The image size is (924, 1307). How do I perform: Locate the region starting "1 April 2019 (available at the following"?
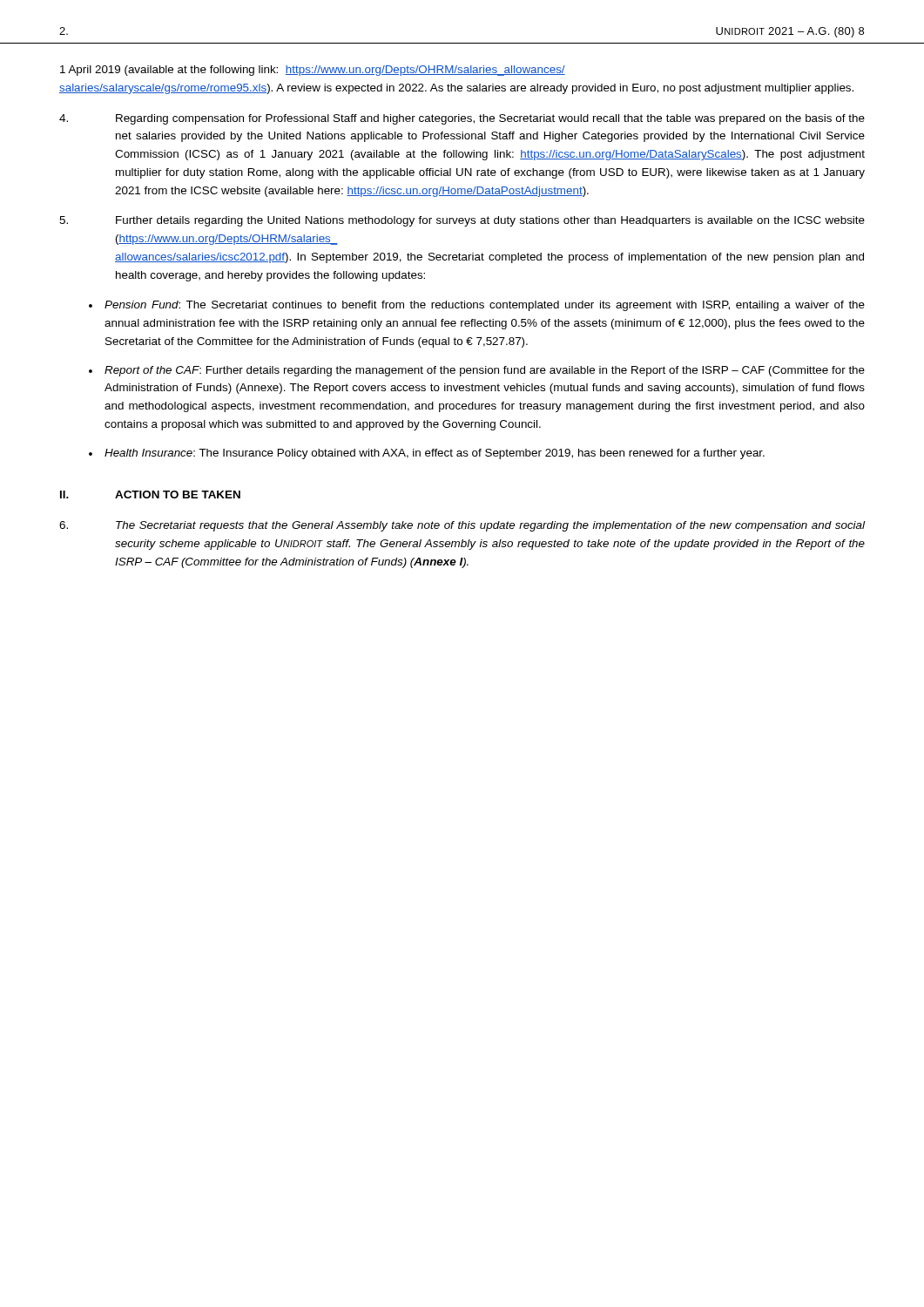pos(457,78)
